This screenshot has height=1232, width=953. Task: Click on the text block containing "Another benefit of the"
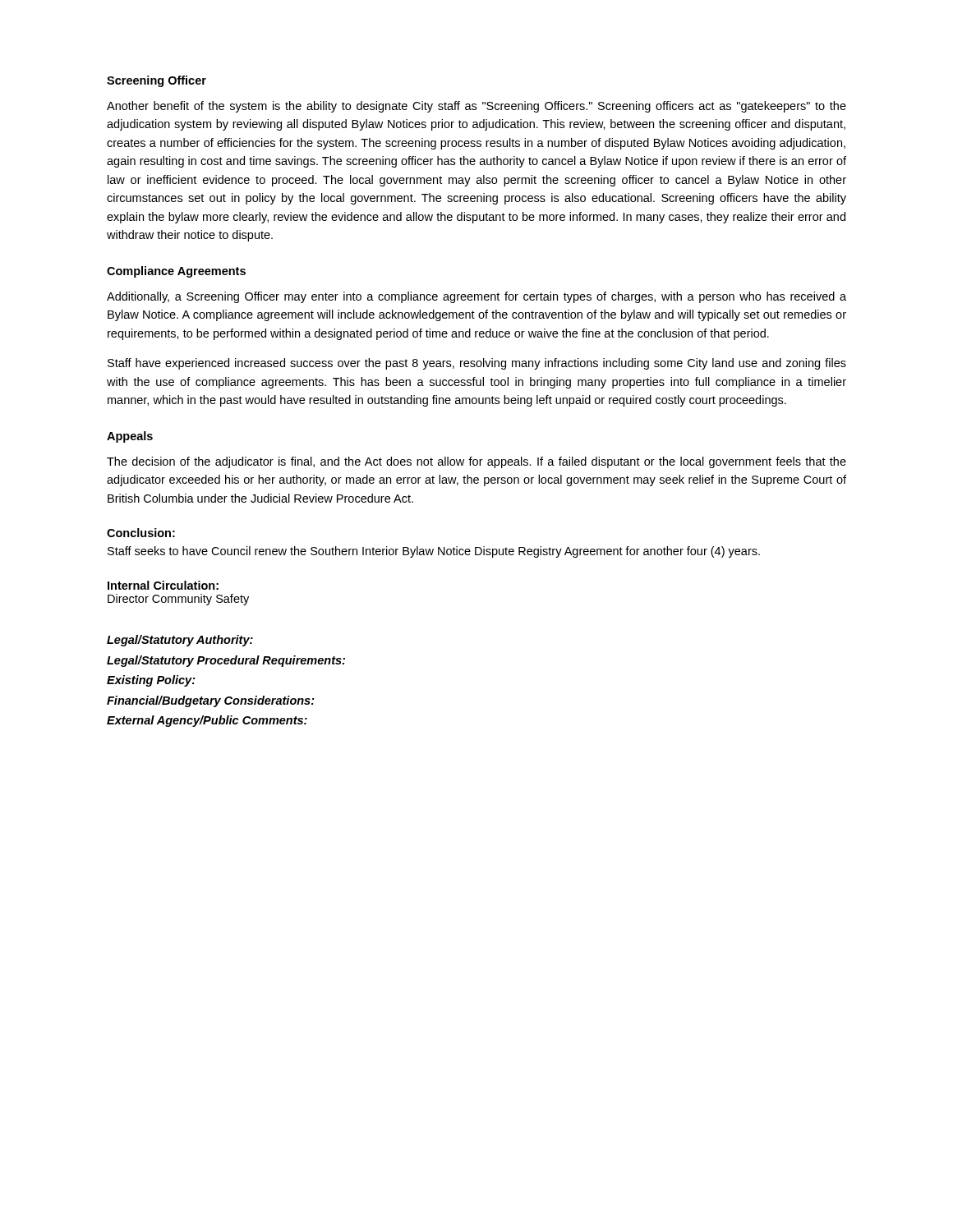476,171
